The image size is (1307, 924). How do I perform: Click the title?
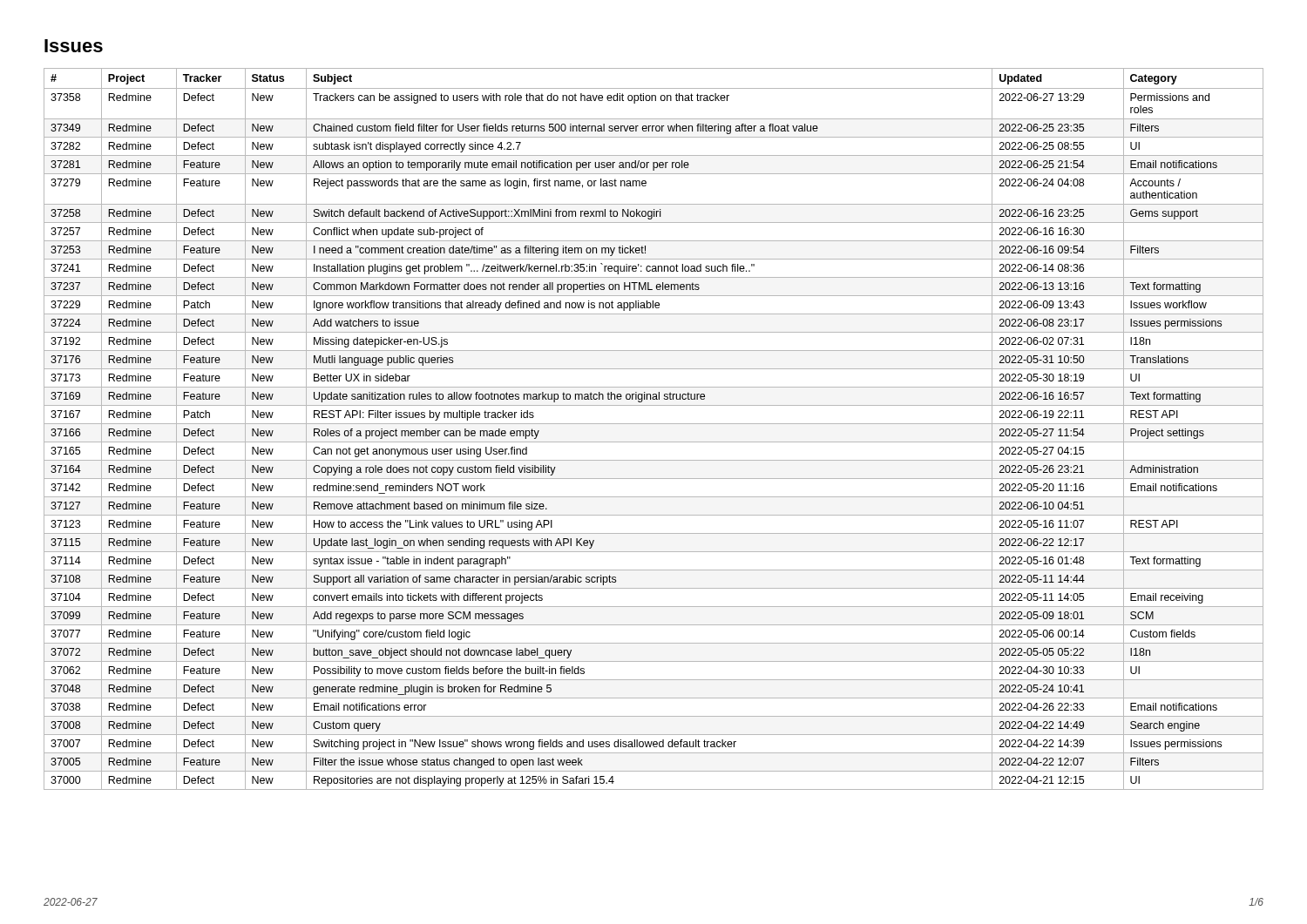[x=654, y=46]
